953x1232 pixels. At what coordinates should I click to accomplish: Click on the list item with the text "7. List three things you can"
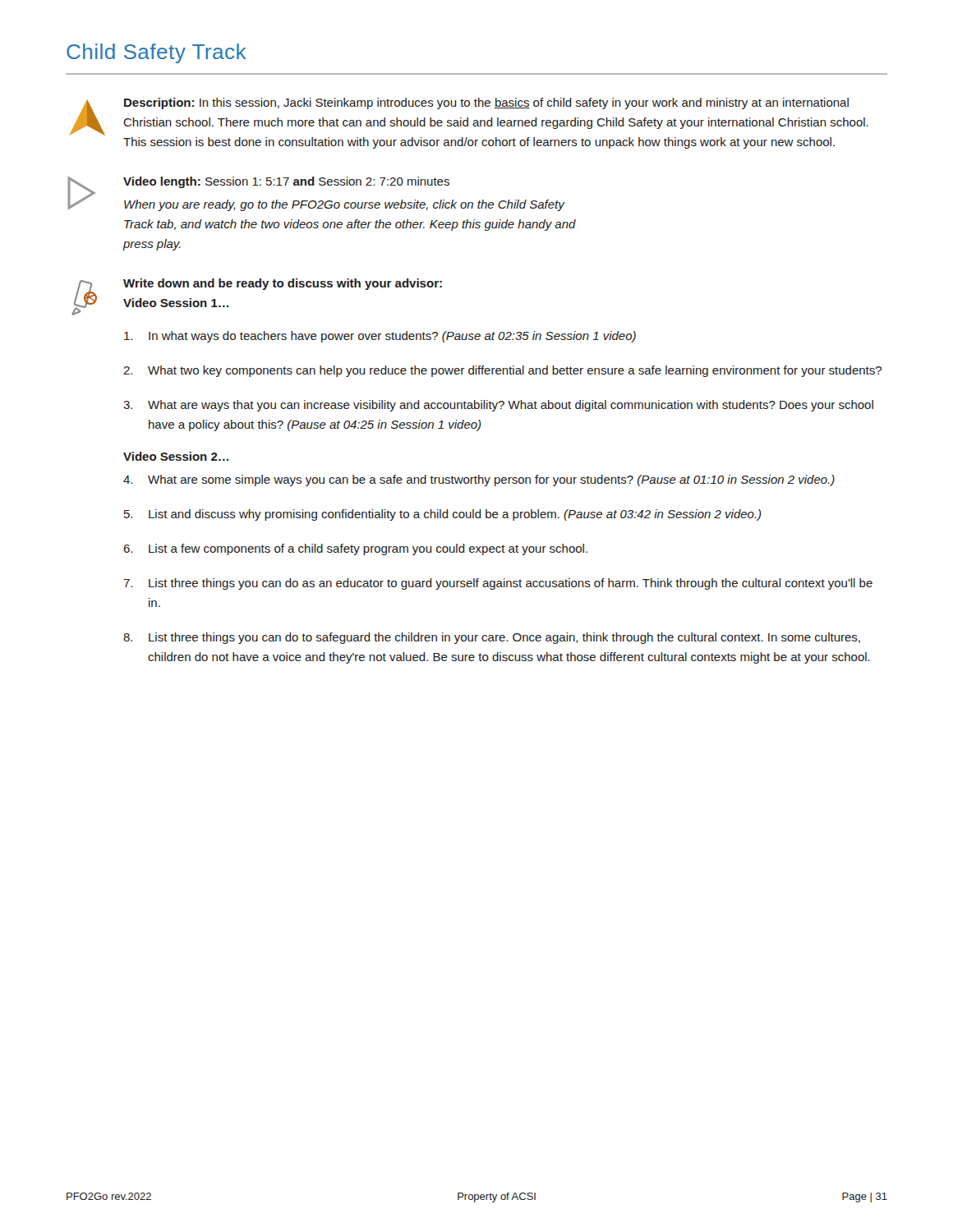[505, 593]
